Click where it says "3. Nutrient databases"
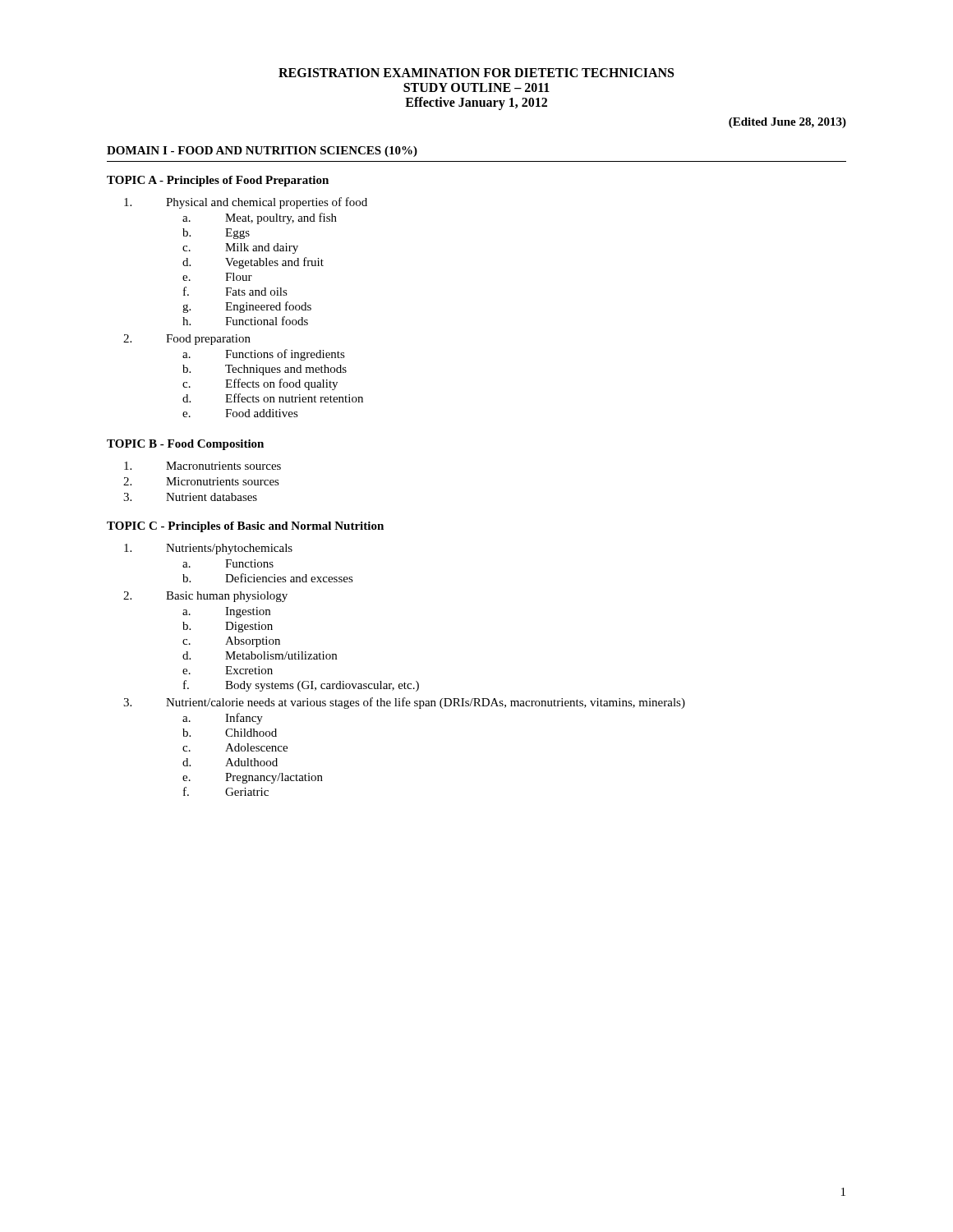This screenshot has height=1232, width=953. click(x=190, y=497)
